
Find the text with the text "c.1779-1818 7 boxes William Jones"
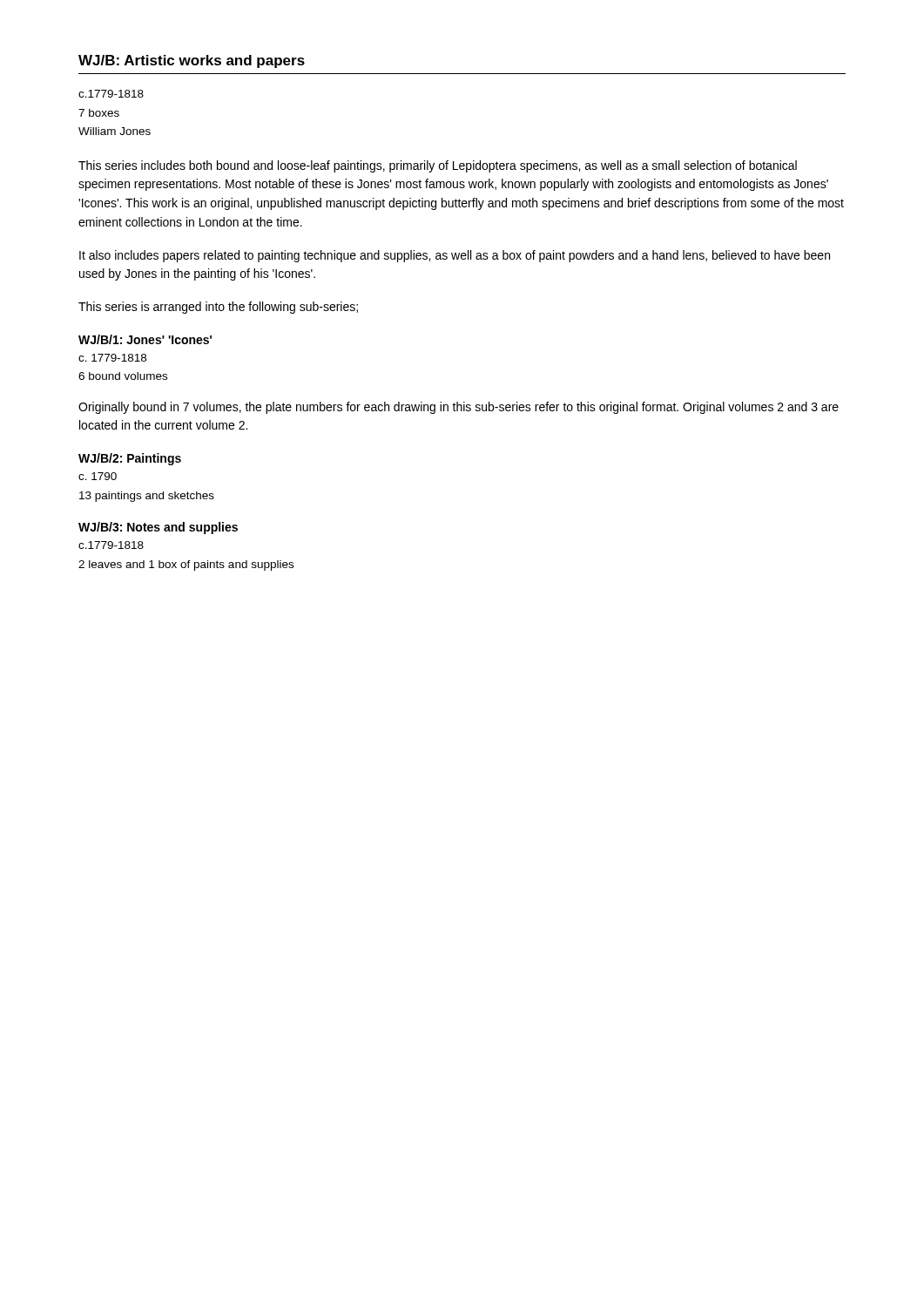[115, 113]
